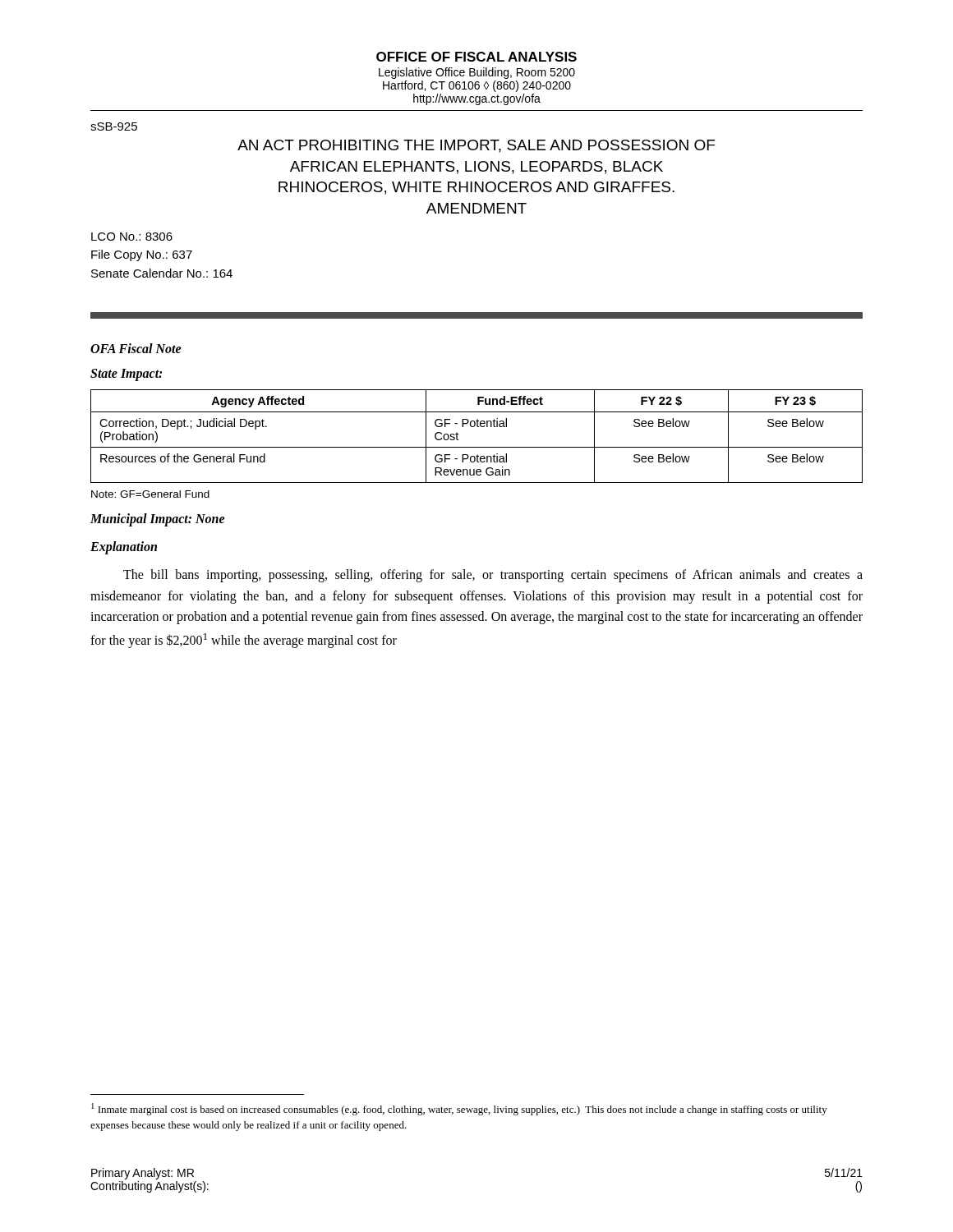Select the section header containing "OFA Fiscal Note"
This screenshot has width=953, height=1232.
(136, 349)
